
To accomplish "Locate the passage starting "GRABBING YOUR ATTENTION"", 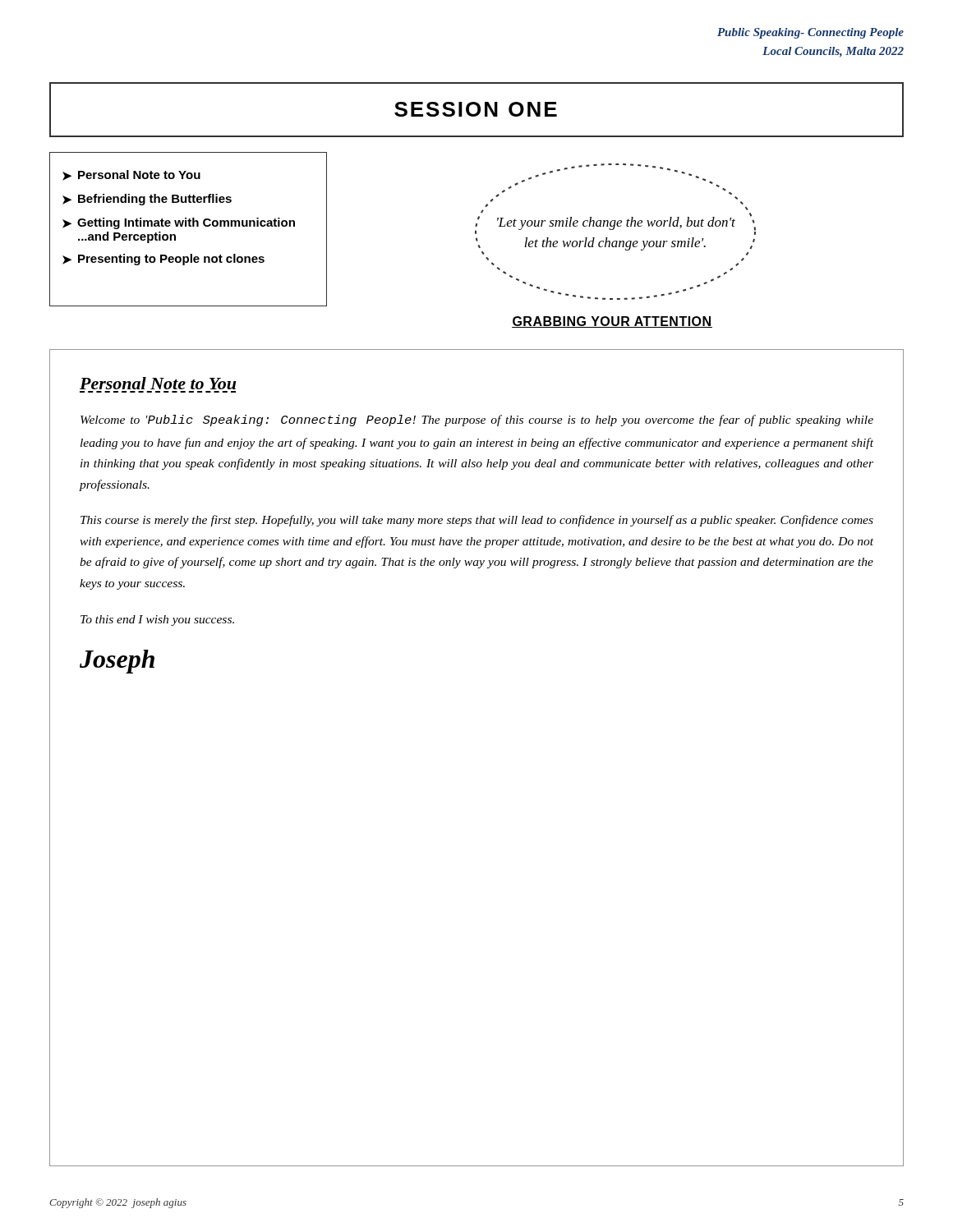I will pos(612,322).
